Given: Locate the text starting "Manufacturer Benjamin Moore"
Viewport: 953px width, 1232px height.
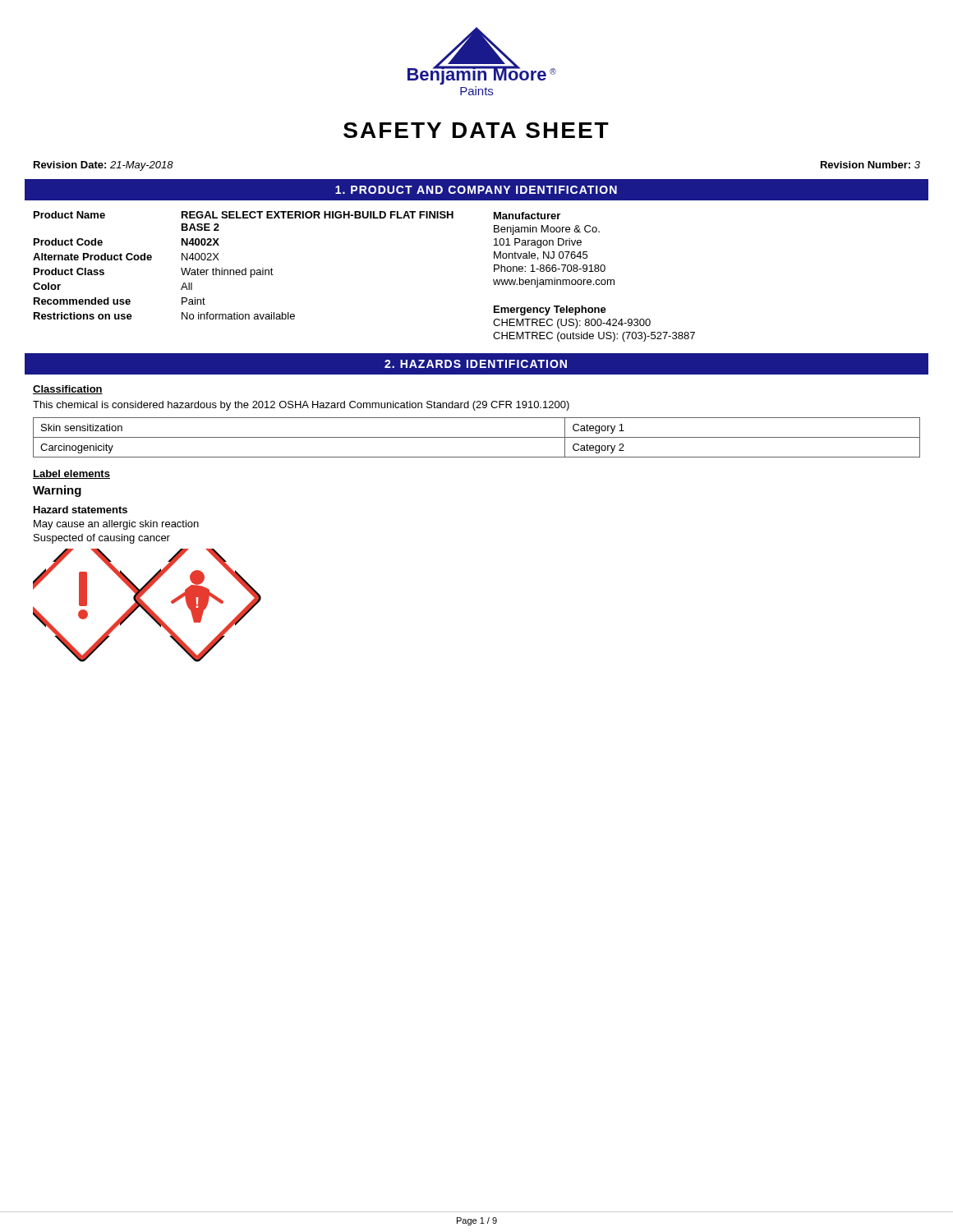Looking at the screenshot, I should tap(527, 216).
